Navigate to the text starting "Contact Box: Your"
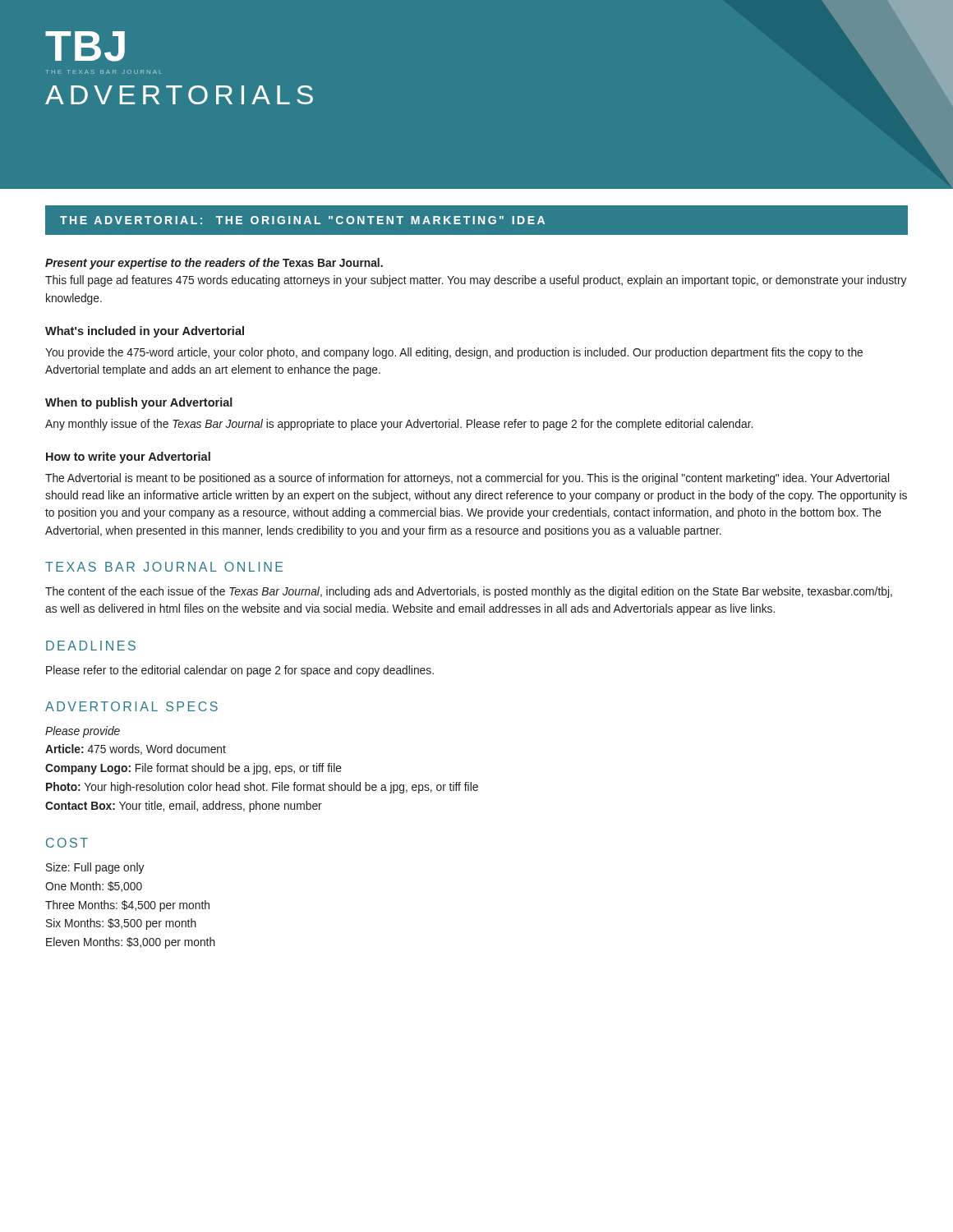Image resolution: width=953 pixels, height=1232 pixels. pos(183,806)
